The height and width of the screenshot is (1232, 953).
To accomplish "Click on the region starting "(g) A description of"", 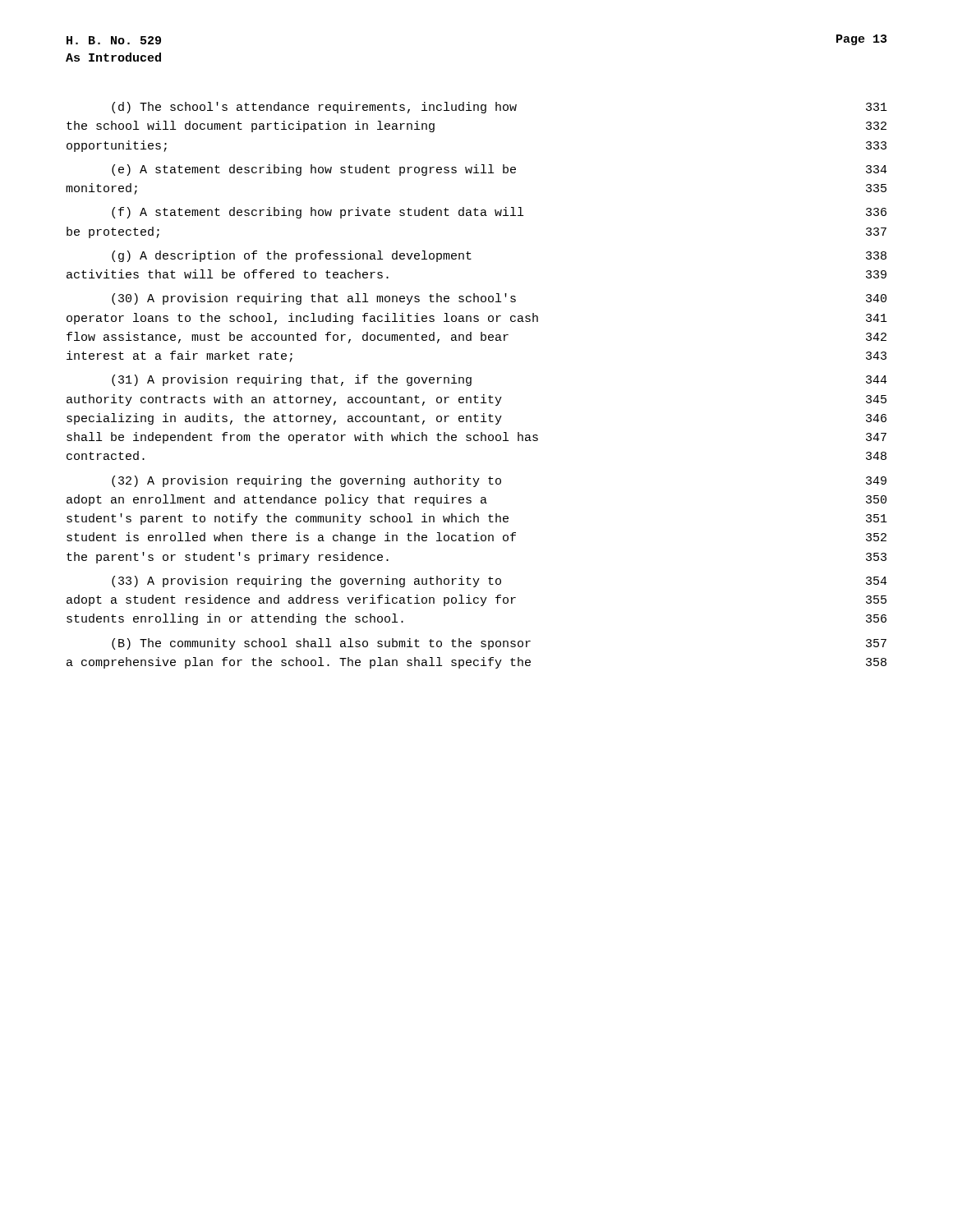I will [476, 266].
